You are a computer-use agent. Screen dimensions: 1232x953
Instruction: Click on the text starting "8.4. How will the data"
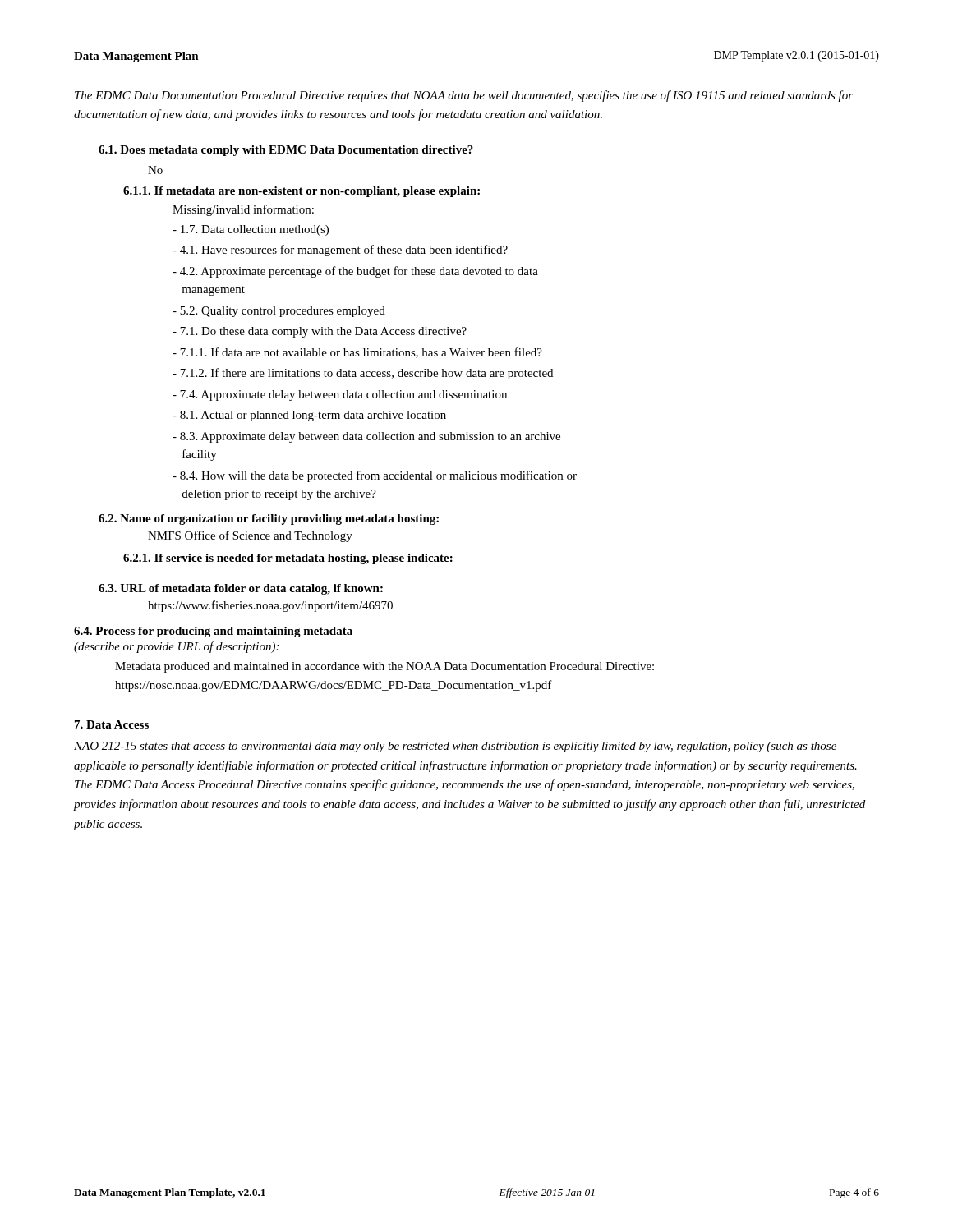coord(375,484)
